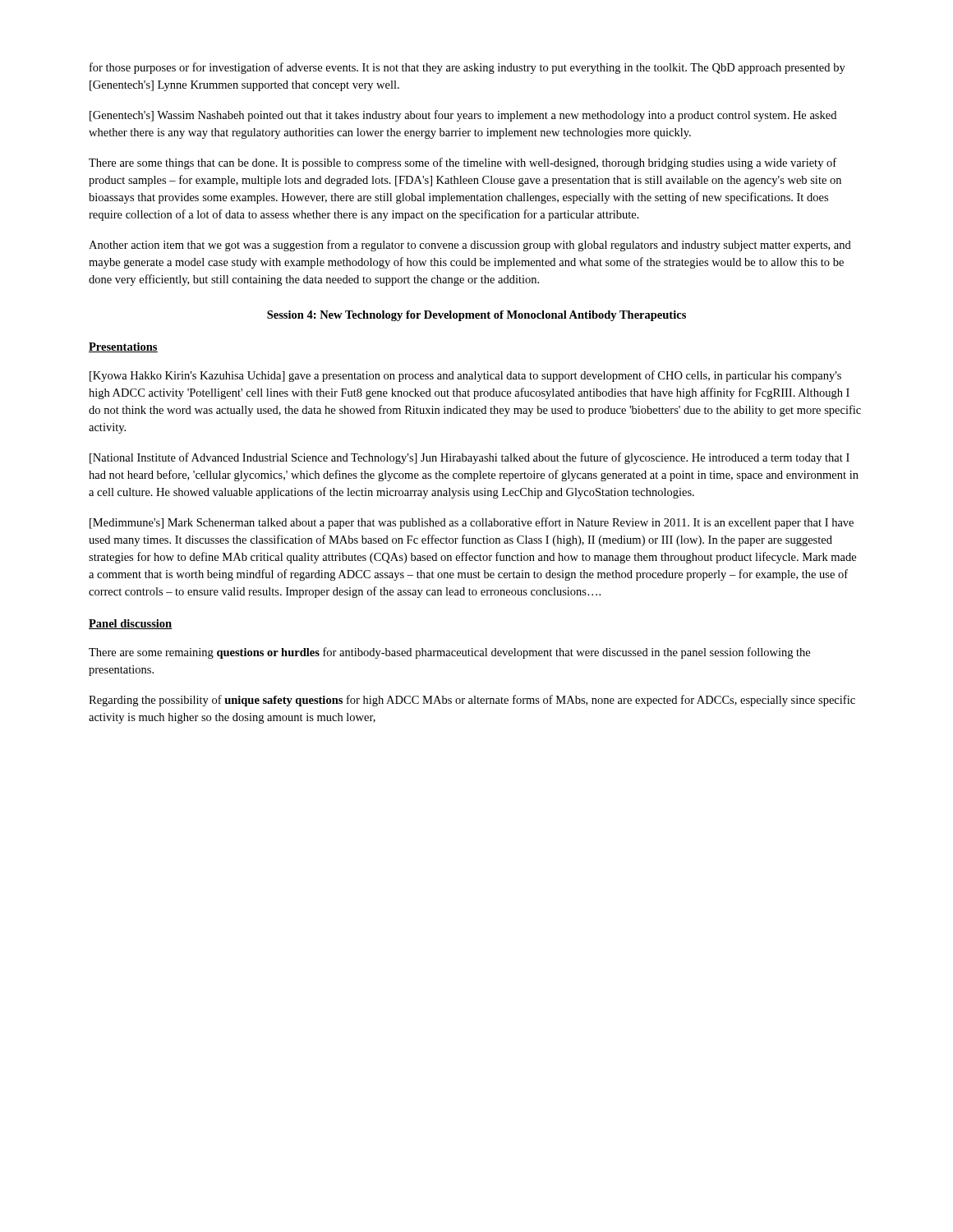
Task: Locate the section header containing "Panel discussion"
Action: pyautogui.click(x=130, y=624)
